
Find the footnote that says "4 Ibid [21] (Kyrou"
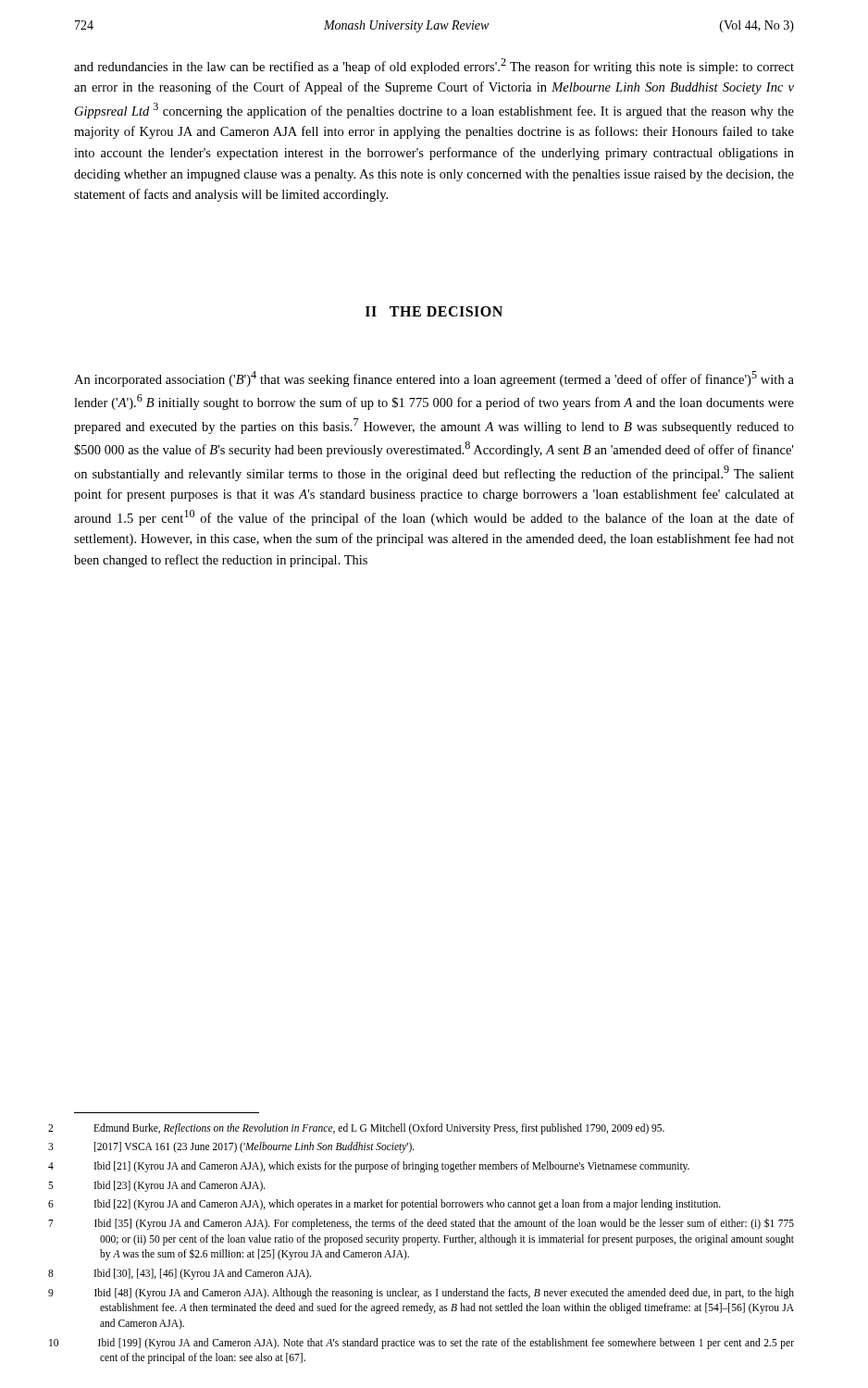pyautogui.click(x=382, y=1166)
